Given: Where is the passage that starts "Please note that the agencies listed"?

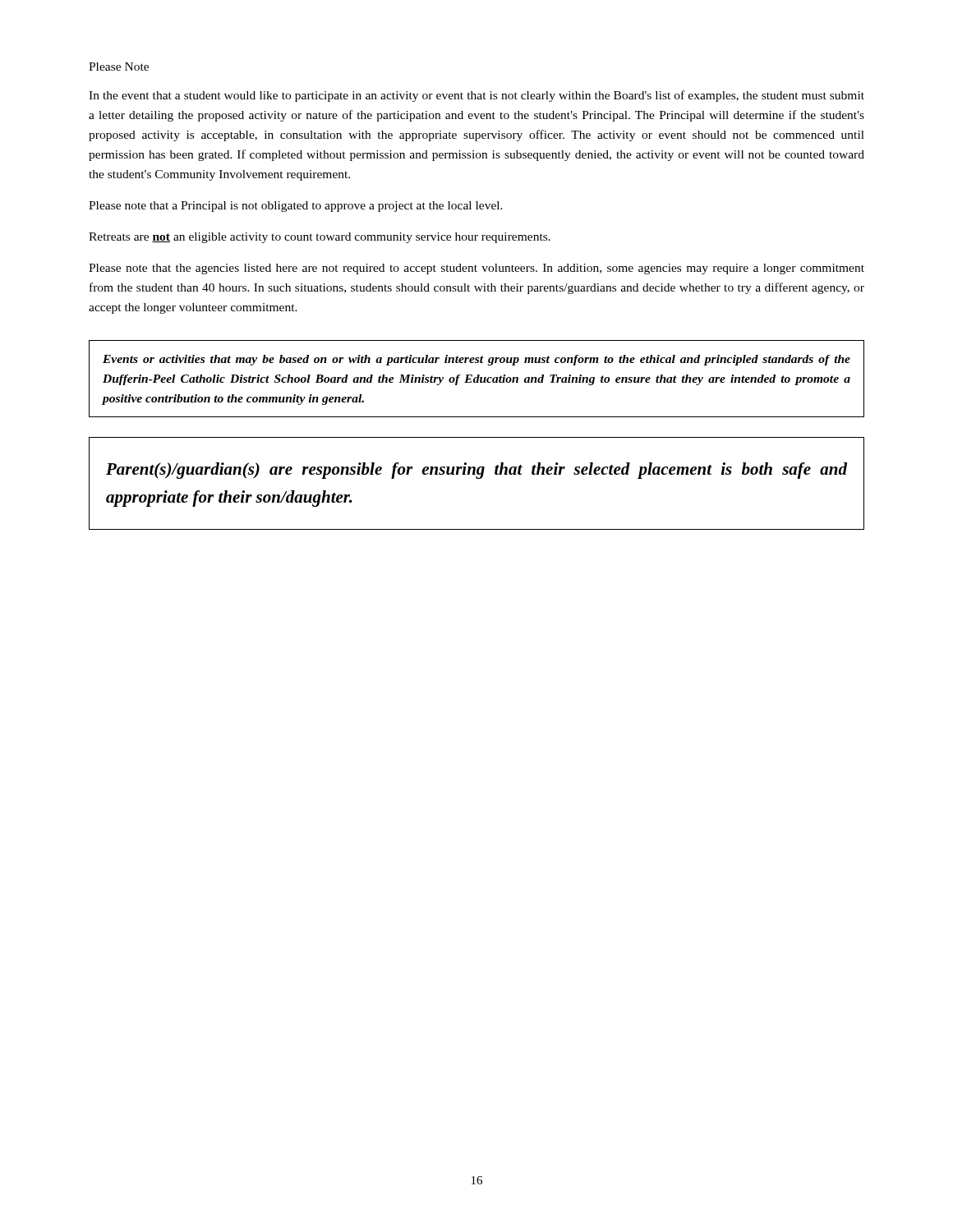Looking at the screenshot, I should (x=476, y=287).
